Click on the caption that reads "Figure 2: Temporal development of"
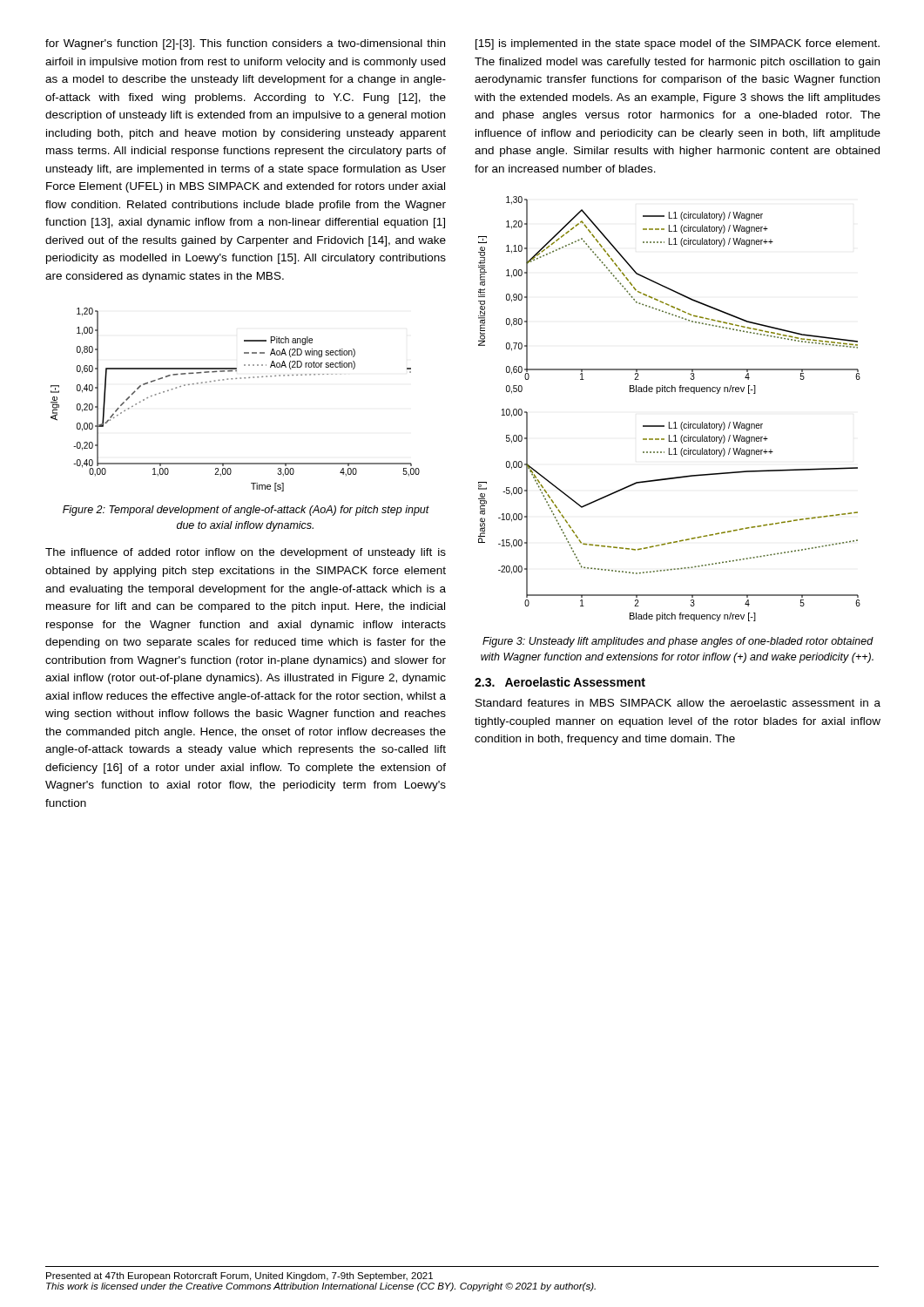The image size is (924, 1307). tap(246, 518)
